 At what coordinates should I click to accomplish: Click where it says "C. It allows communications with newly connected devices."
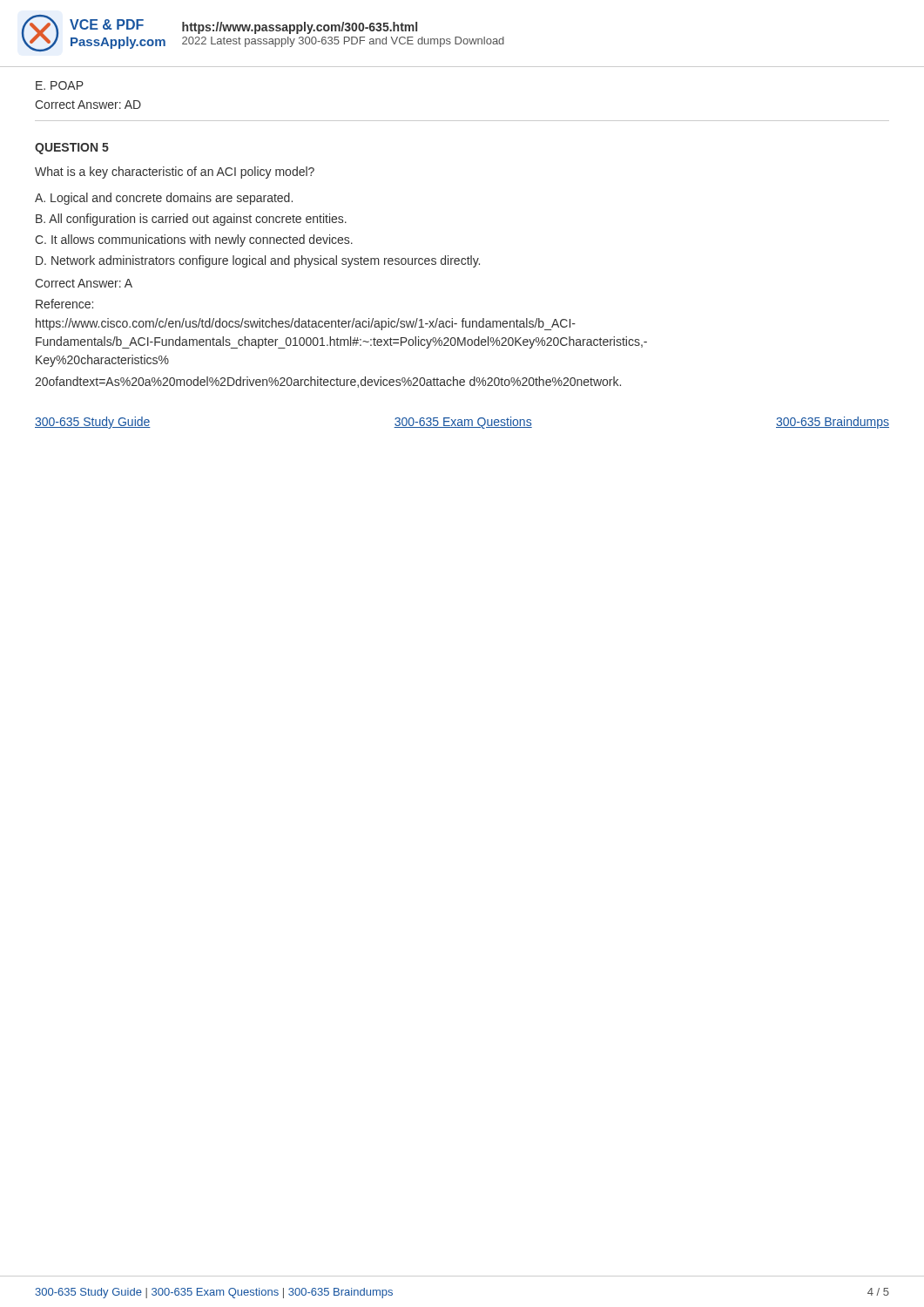[194, 240]
